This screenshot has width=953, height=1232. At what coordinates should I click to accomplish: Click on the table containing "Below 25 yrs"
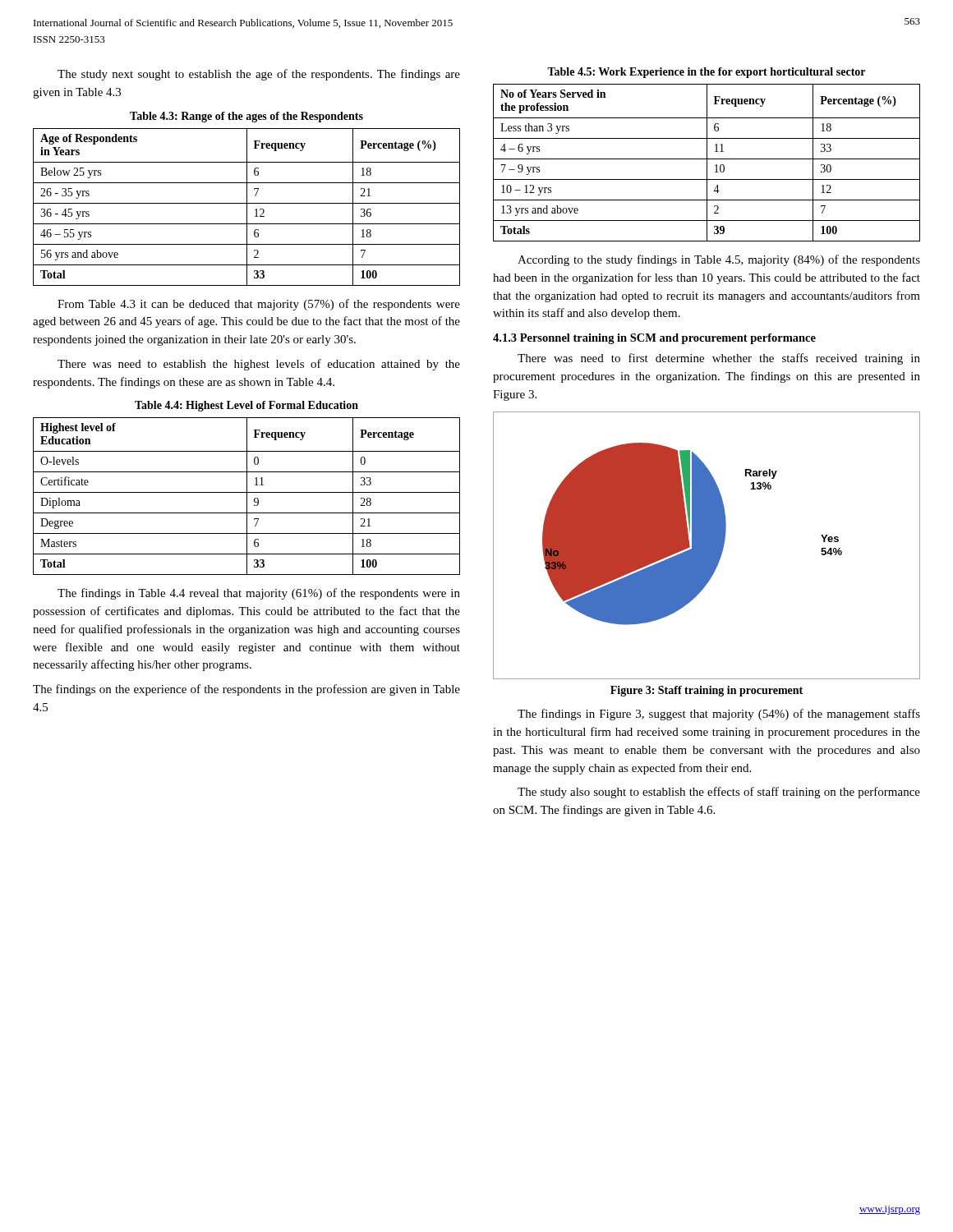246,207
